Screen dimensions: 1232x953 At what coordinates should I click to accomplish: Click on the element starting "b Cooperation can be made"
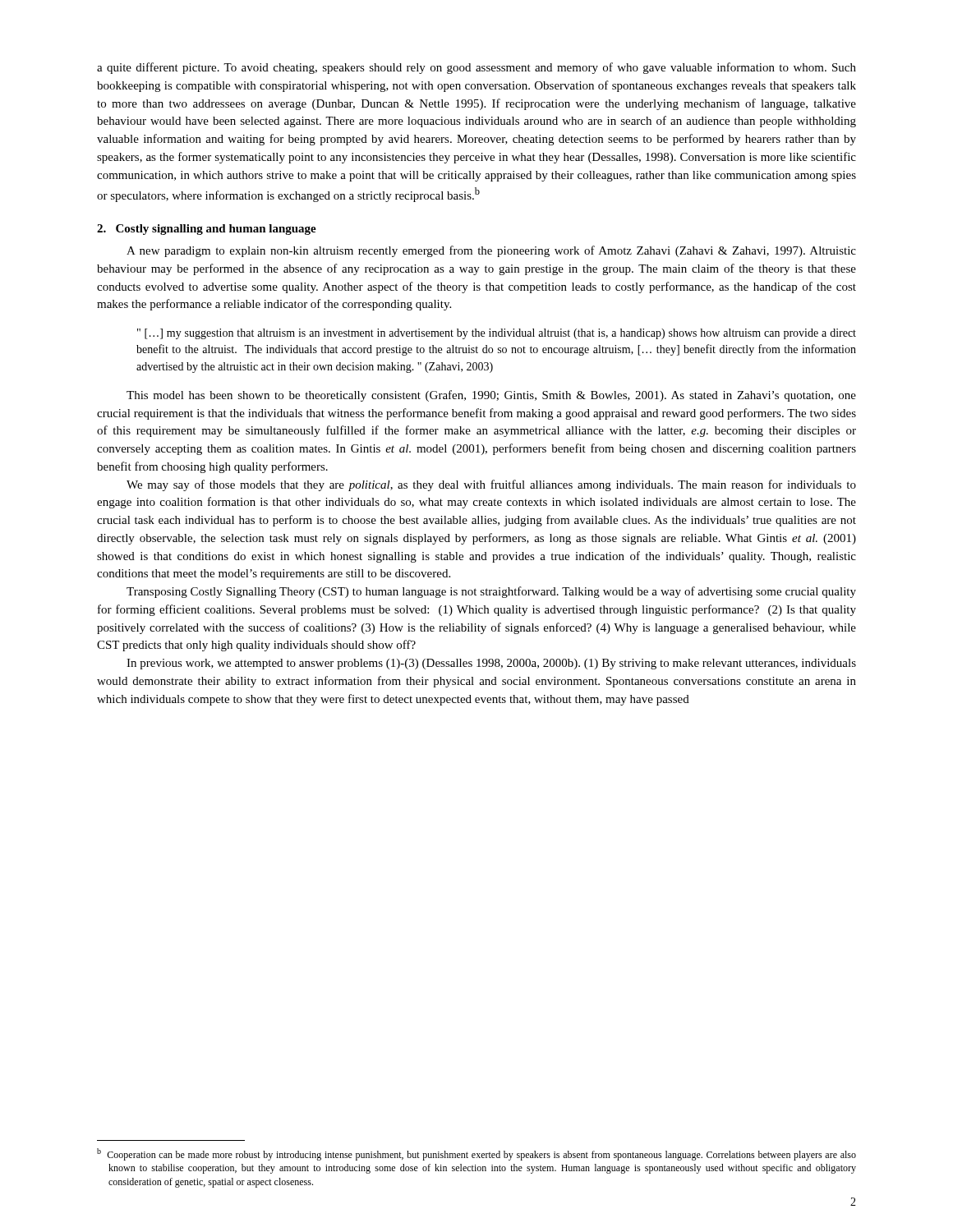(476, 1167)
